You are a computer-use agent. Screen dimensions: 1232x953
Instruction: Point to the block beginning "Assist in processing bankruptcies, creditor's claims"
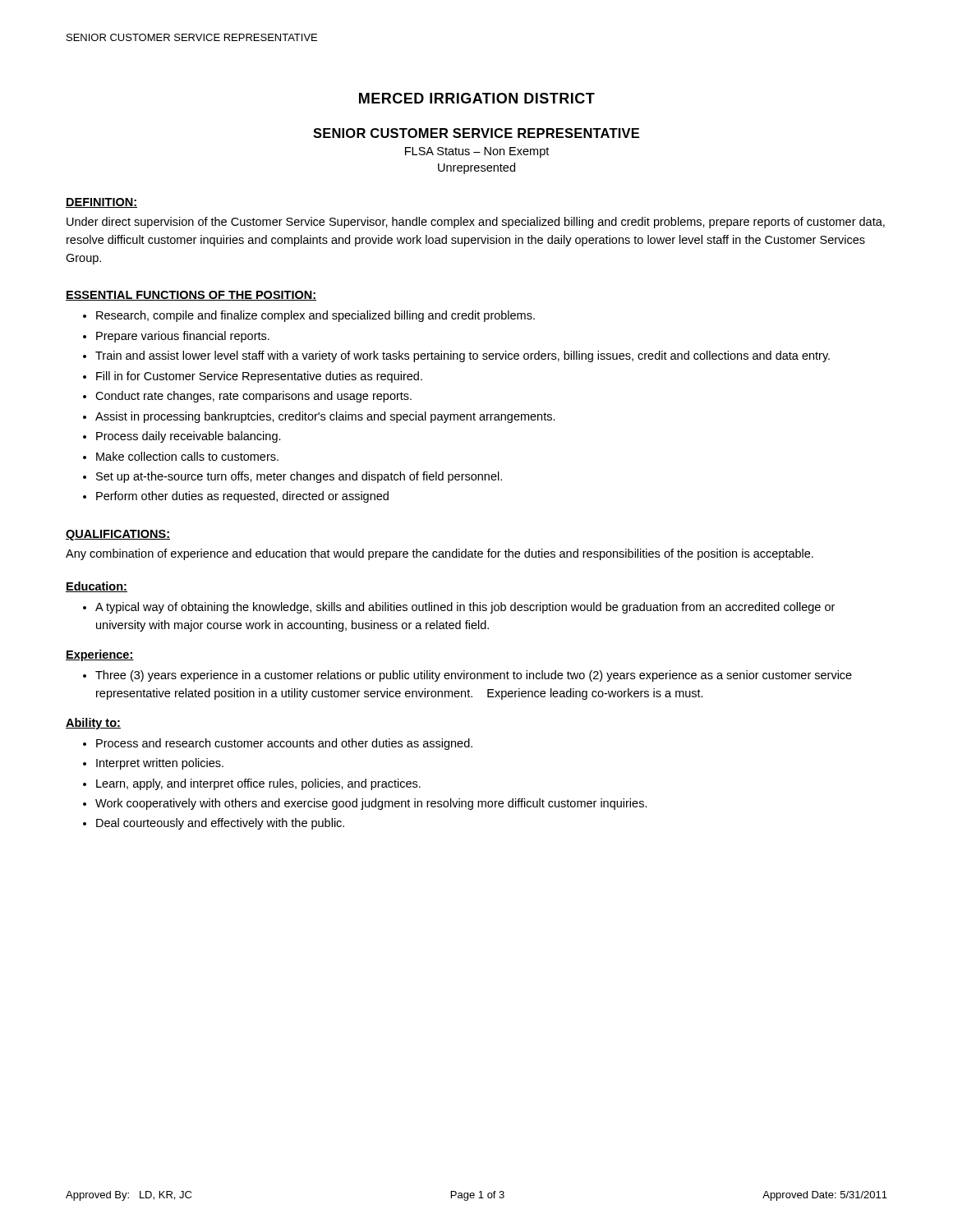coord(326,416)
